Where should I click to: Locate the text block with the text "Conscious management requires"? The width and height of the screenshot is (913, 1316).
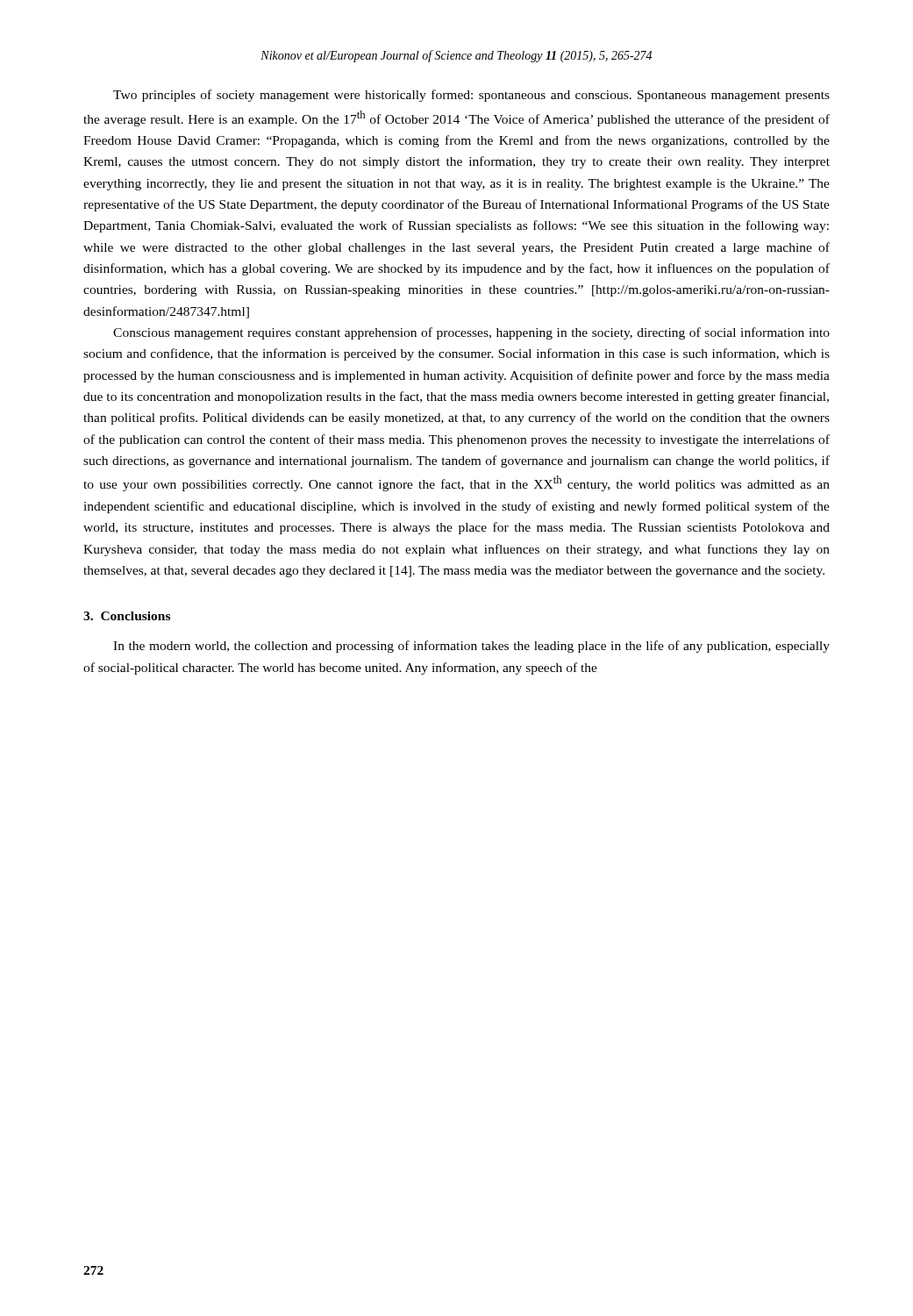[456, 451]
